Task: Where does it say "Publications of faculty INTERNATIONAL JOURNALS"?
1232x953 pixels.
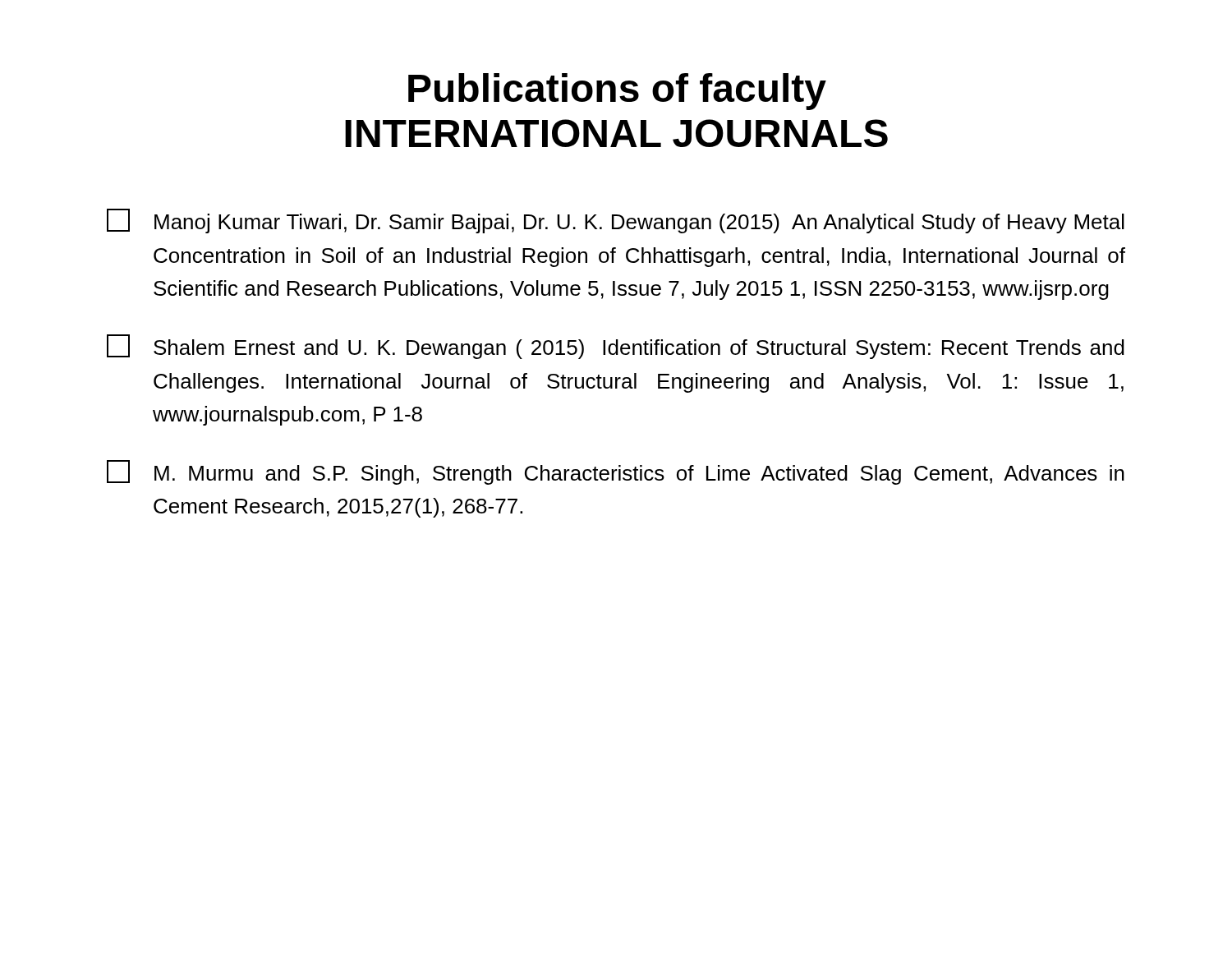Action: pos(616,111)
